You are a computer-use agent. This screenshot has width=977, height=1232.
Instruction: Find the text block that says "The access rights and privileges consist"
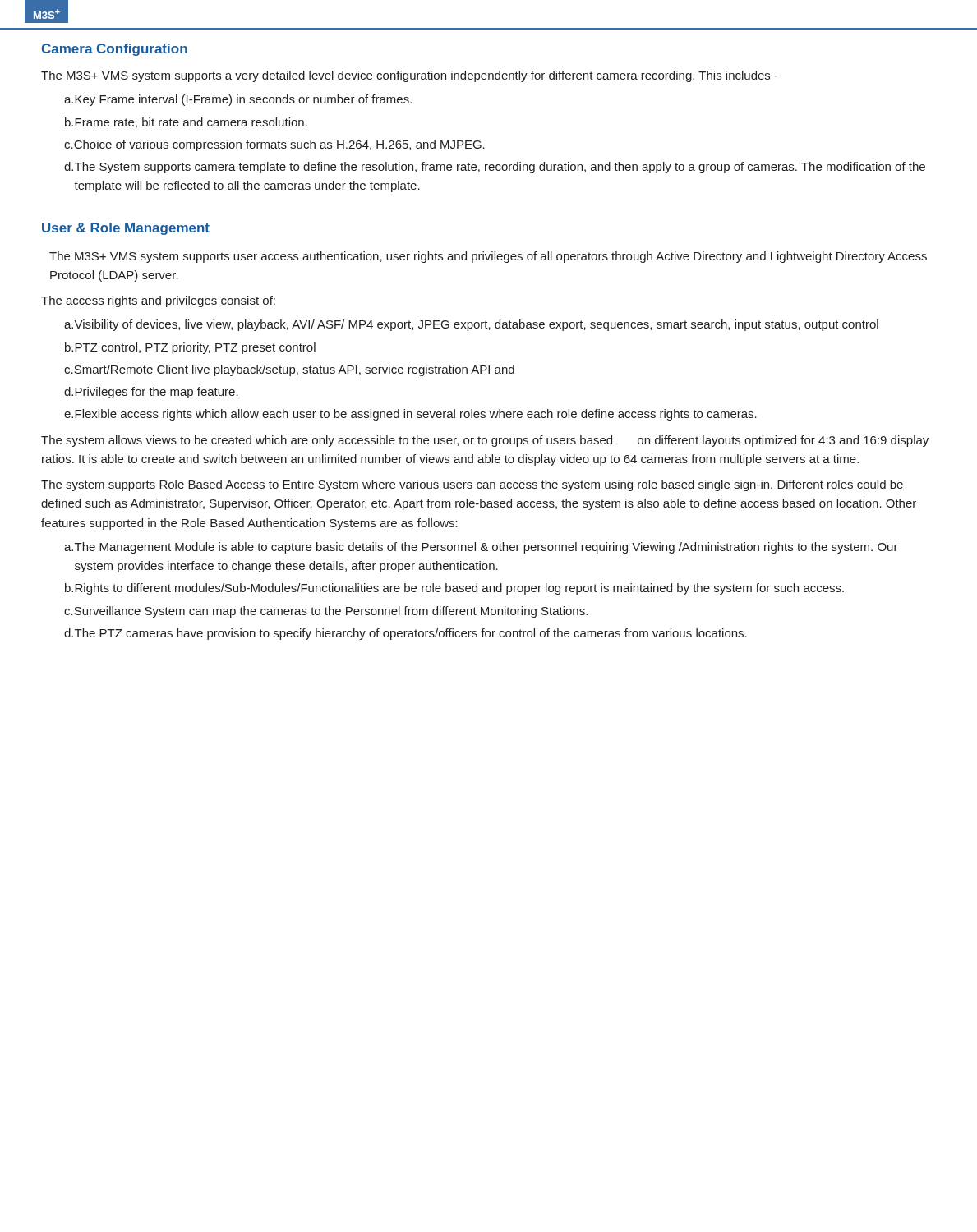pos(159,300)
